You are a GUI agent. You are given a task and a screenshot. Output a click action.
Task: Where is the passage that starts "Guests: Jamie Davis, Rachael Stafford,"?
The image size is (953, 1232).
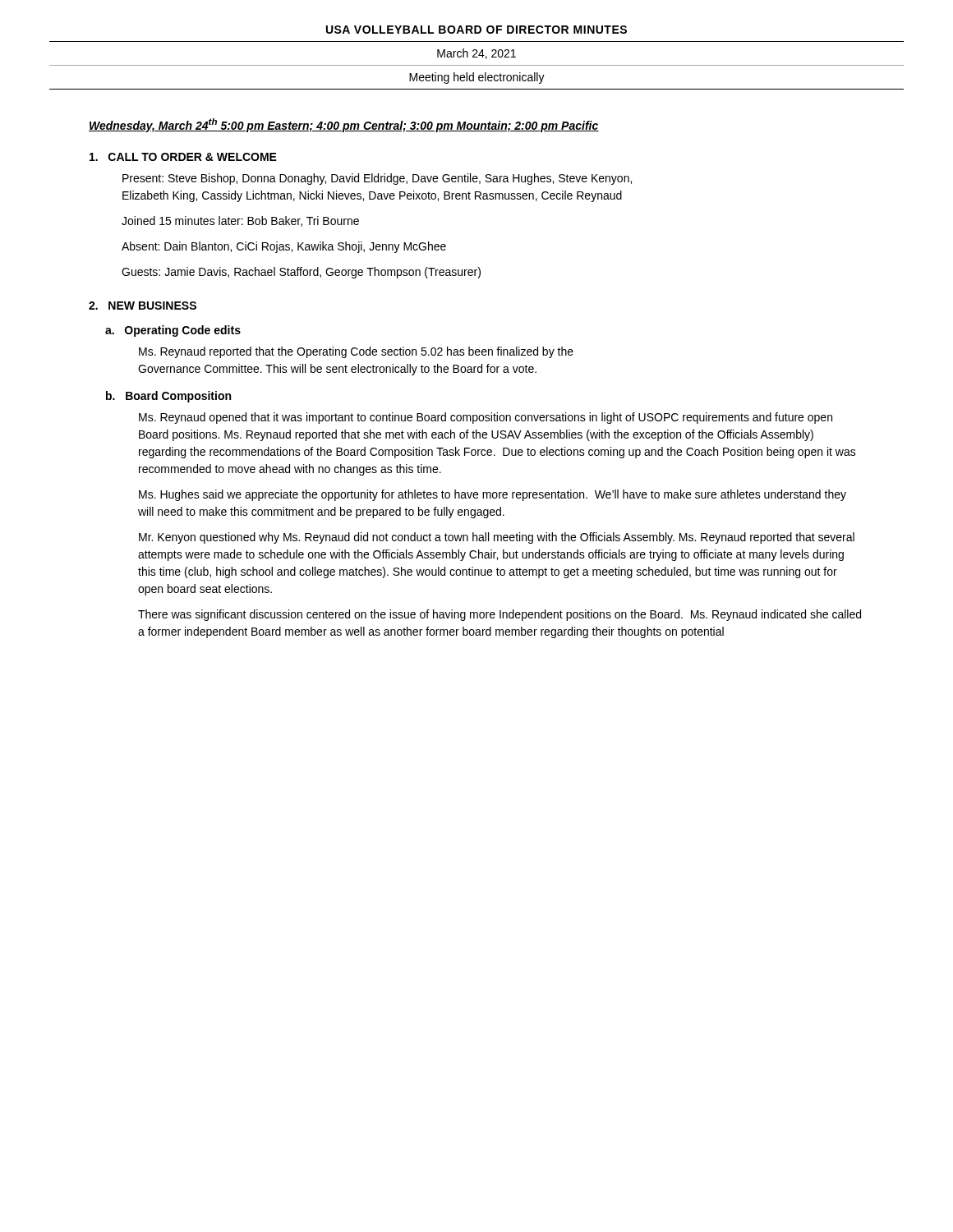point(301,272)
